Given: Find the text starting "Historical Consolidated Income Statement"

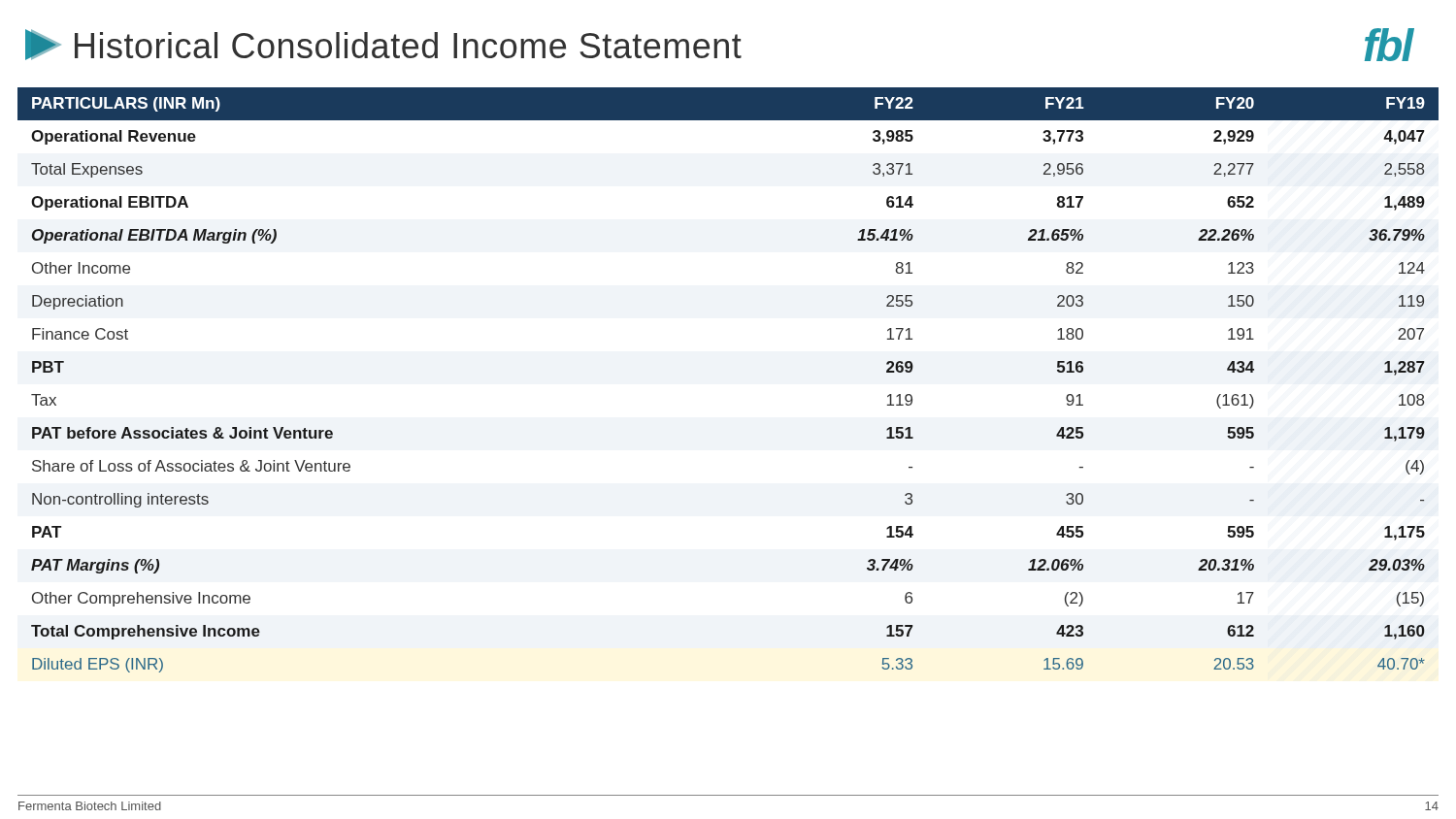Looking at the screenshot, I should coord(380,47).
